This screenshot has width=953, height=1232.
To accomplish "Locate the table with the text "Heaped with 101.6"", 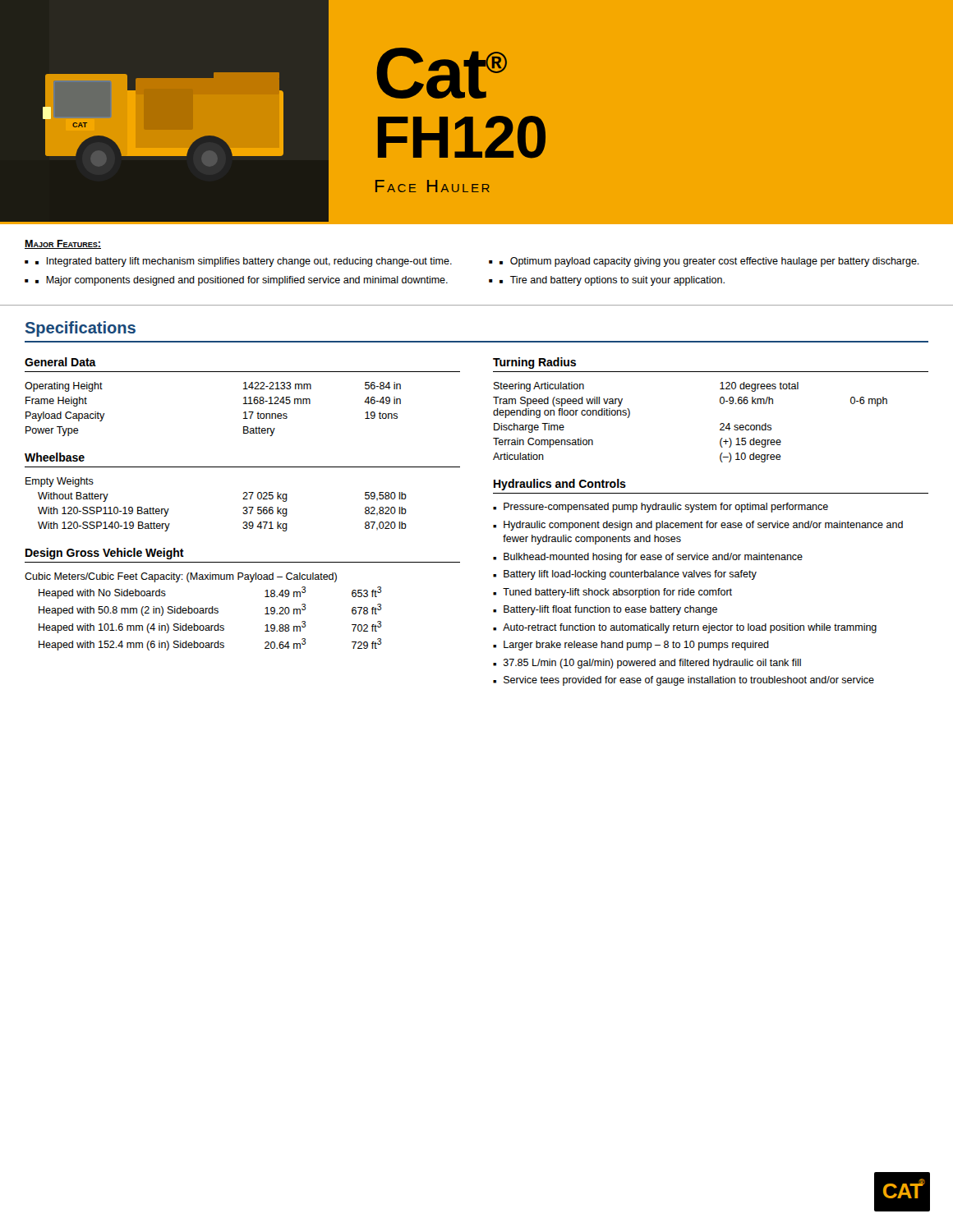I will pos(242,611).
